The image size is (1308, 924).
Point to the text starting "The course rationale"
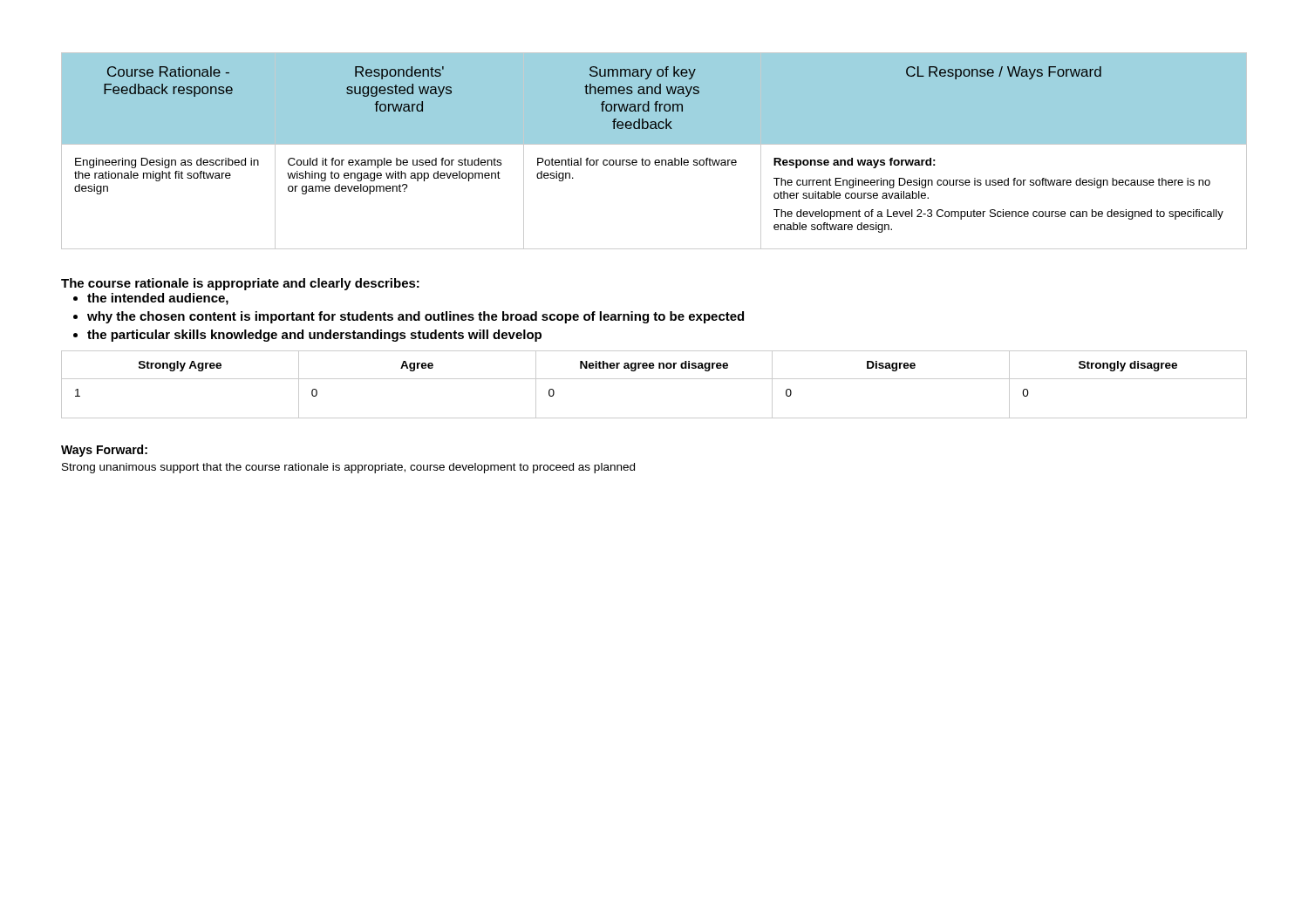(241, 283)
